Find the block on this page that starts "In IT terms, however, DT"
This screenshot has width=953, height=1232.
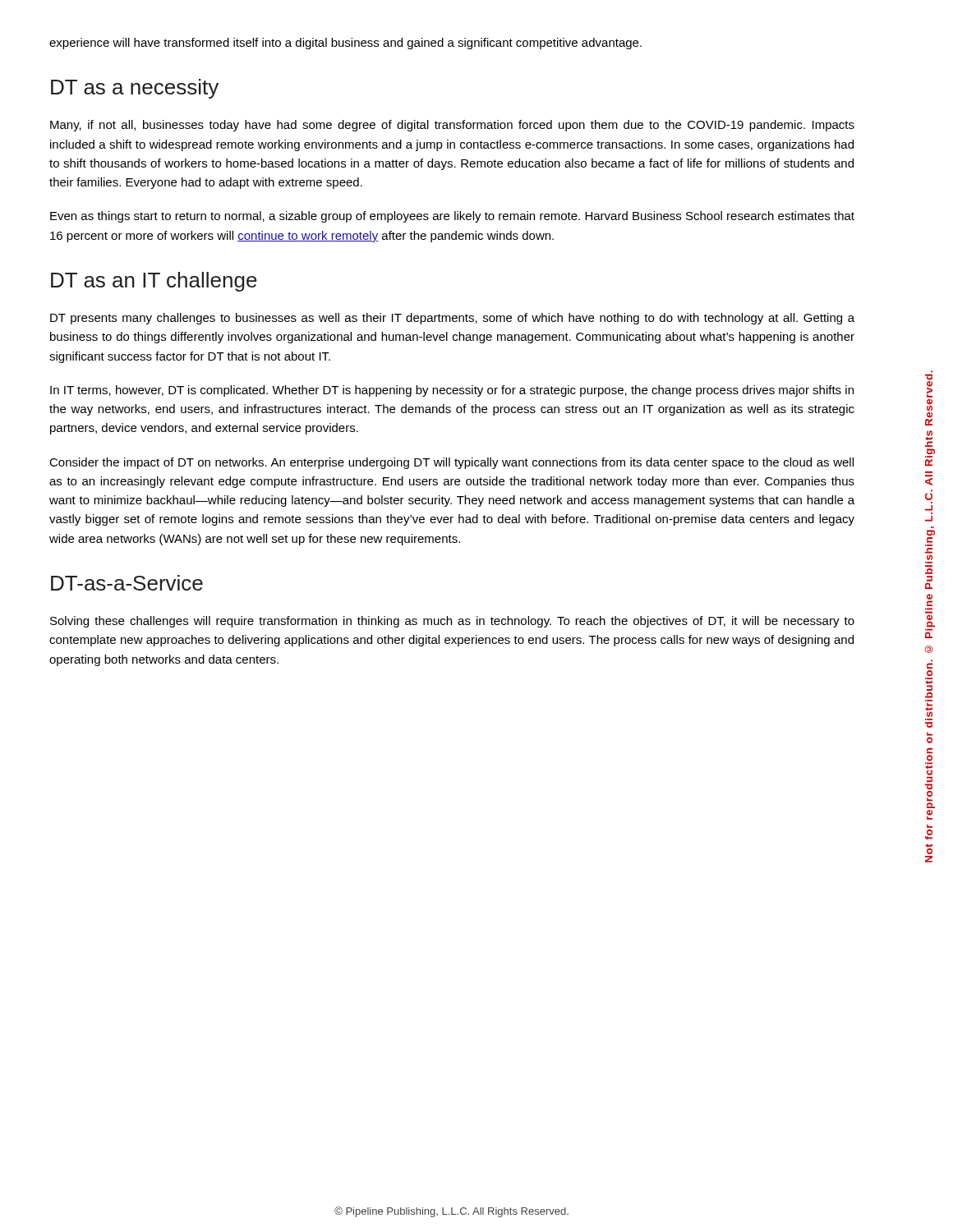tap(452, 409)
